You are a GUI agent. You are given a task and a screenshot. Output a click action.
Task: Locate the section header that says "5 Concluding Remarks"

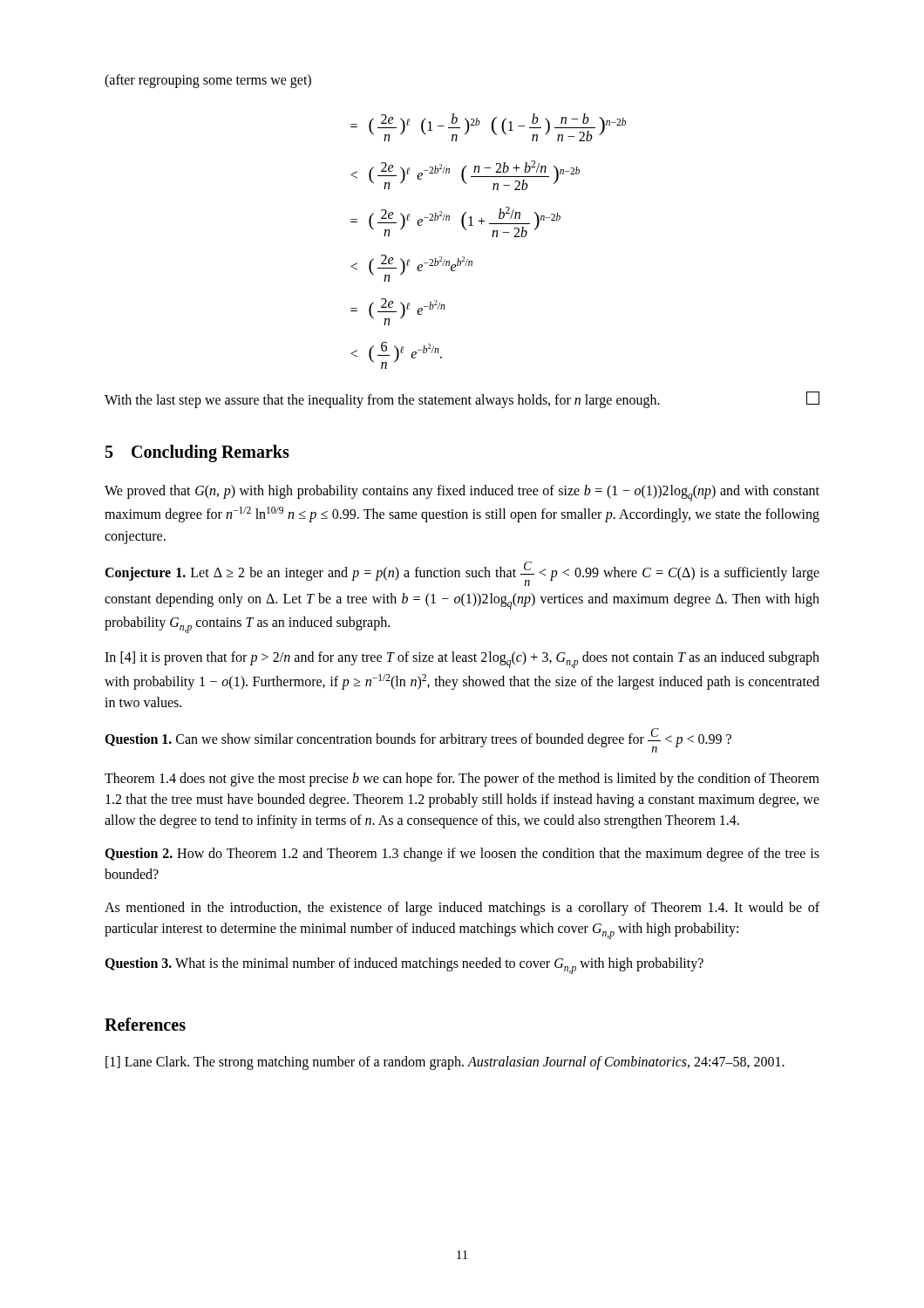click(197, 452)
